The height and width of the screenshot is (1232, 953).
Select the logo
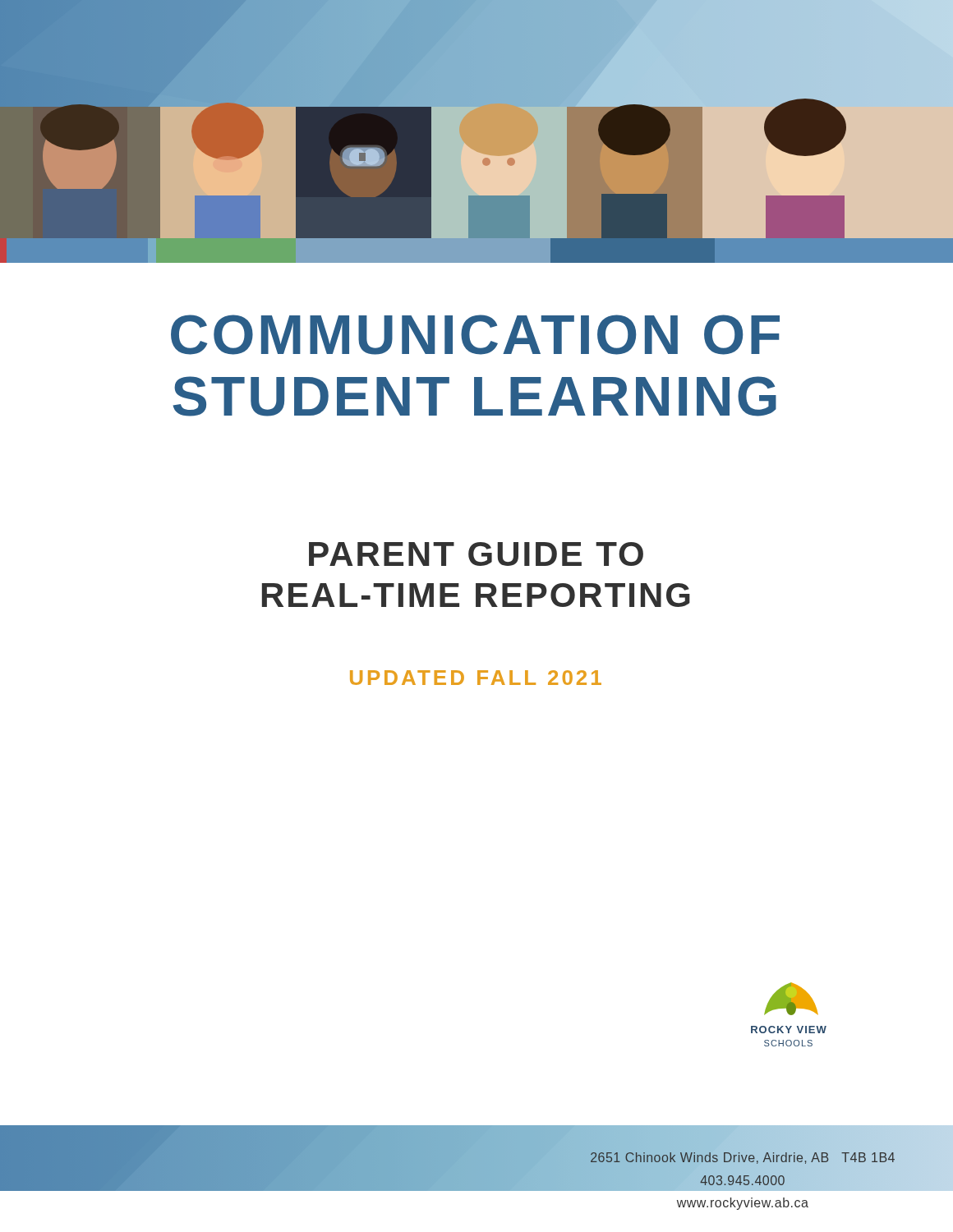click(789, 1021)
